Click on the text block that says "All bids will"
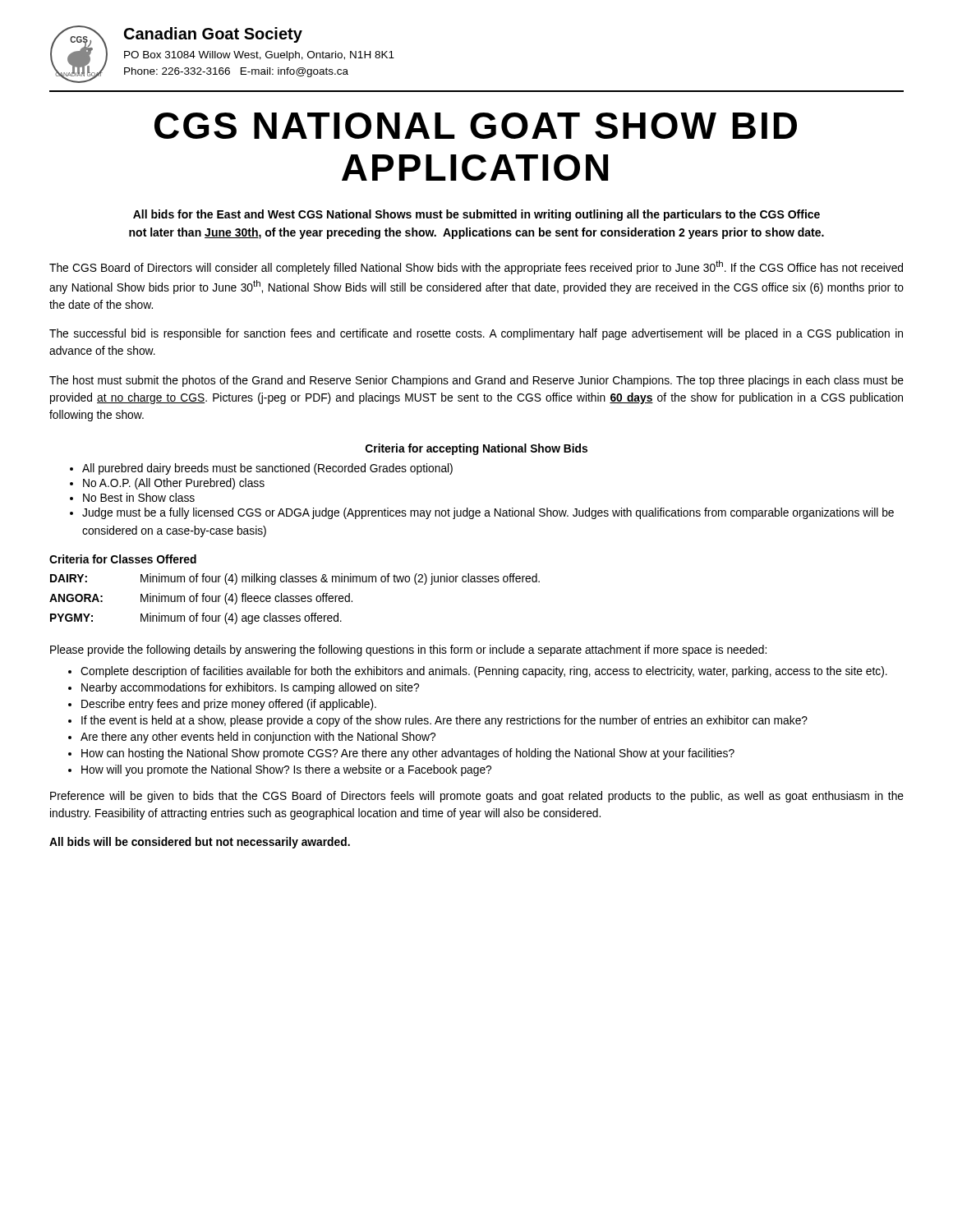This screenshot has width=953, height=1232. pyautogui.click(x=200, y=842)
